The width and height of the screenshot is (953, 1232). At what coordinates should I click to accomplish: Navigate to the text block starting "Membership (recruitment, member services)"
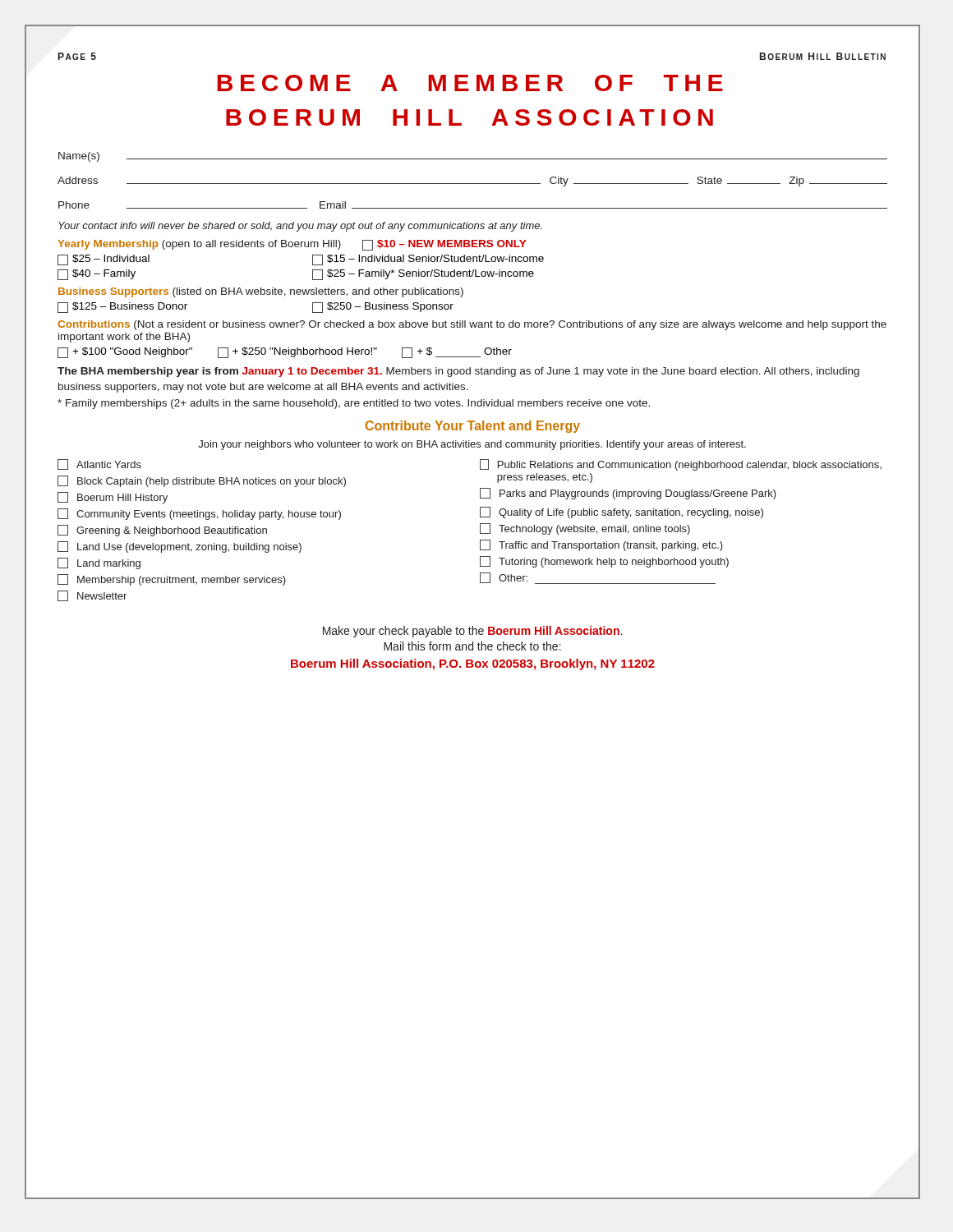coord(172,580)
